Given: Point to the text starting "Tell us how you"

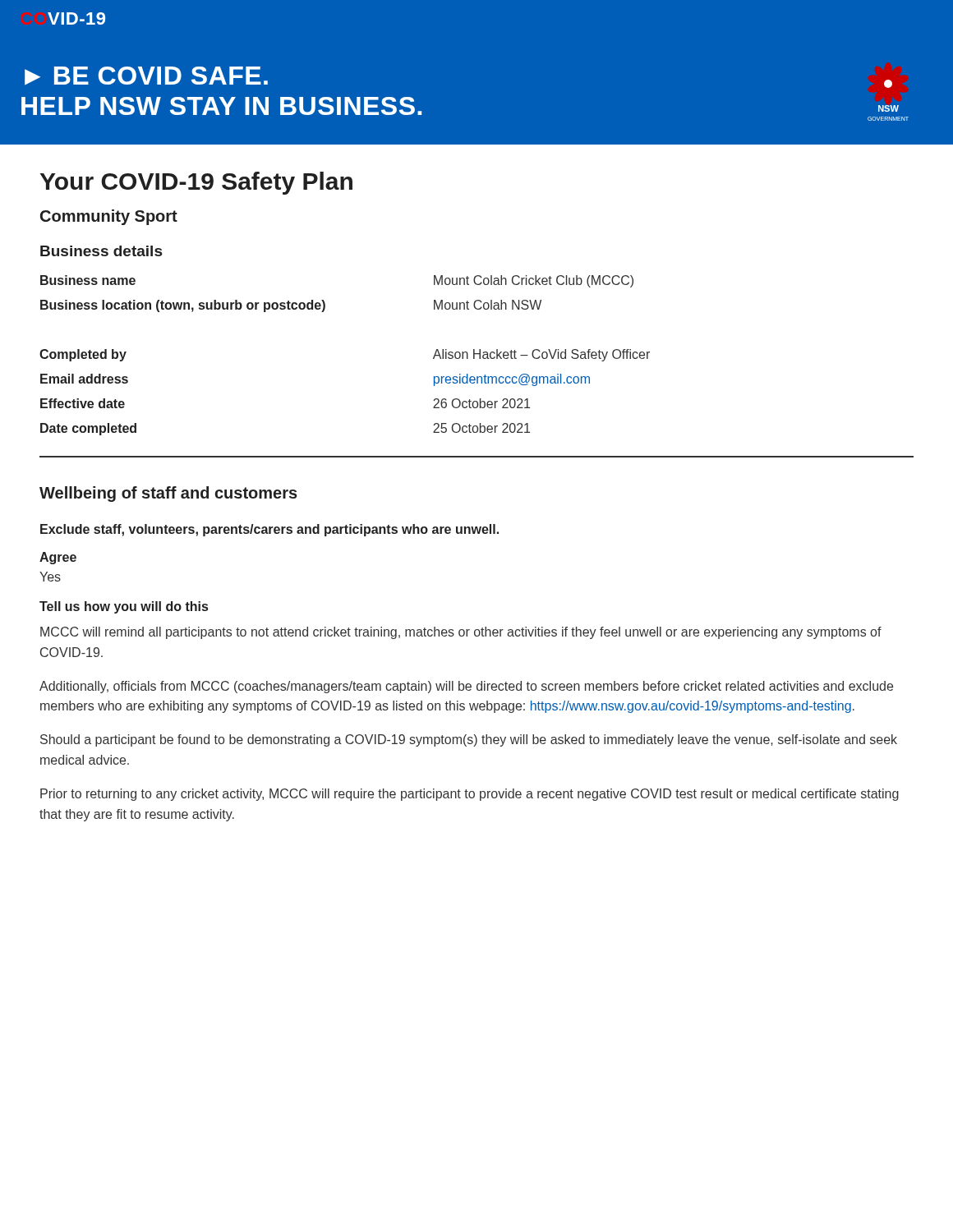Looking at the screenshot, I should [x=124, y=607].
